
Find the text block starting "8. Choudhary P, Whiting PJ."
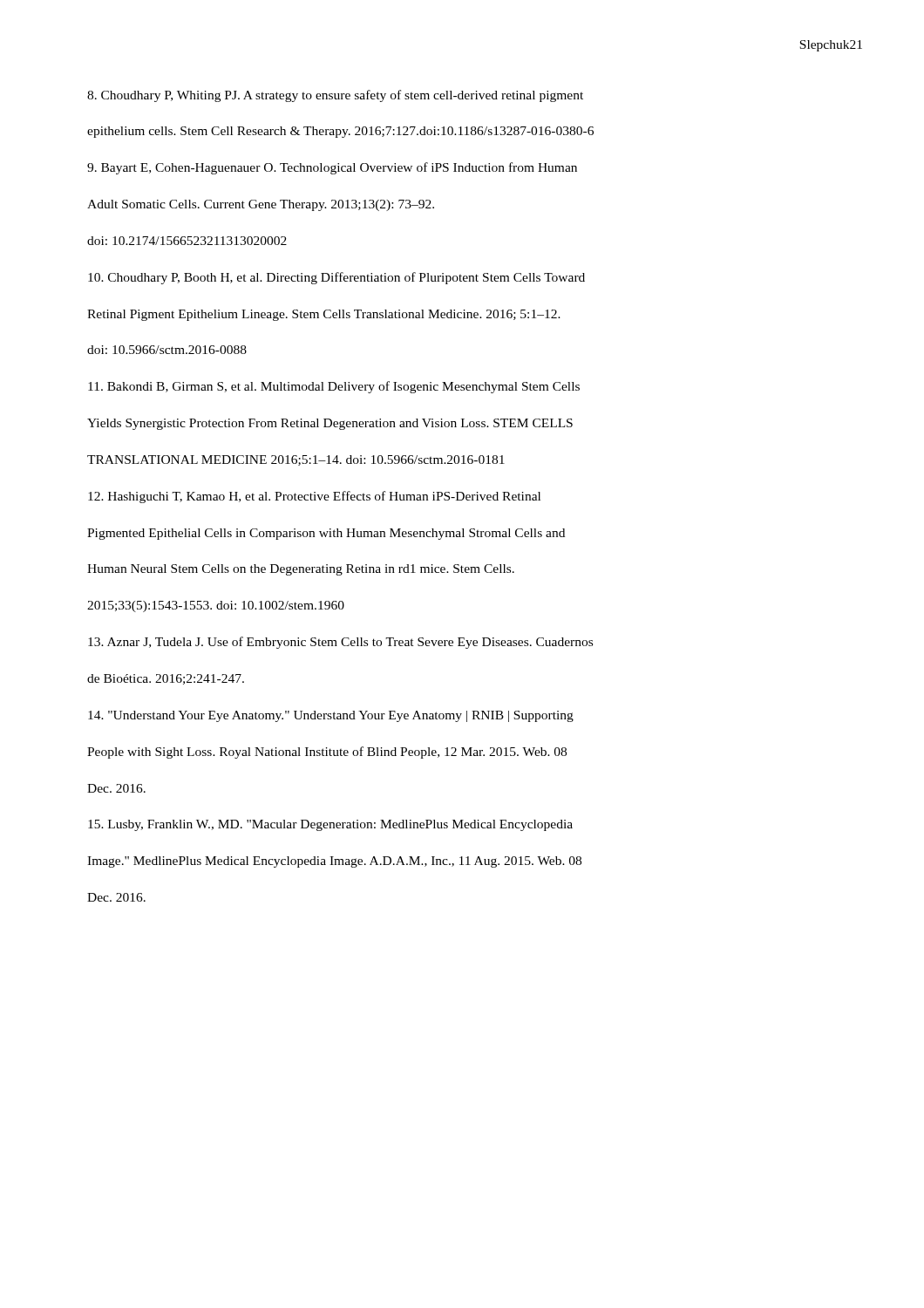tap(335, 96)
